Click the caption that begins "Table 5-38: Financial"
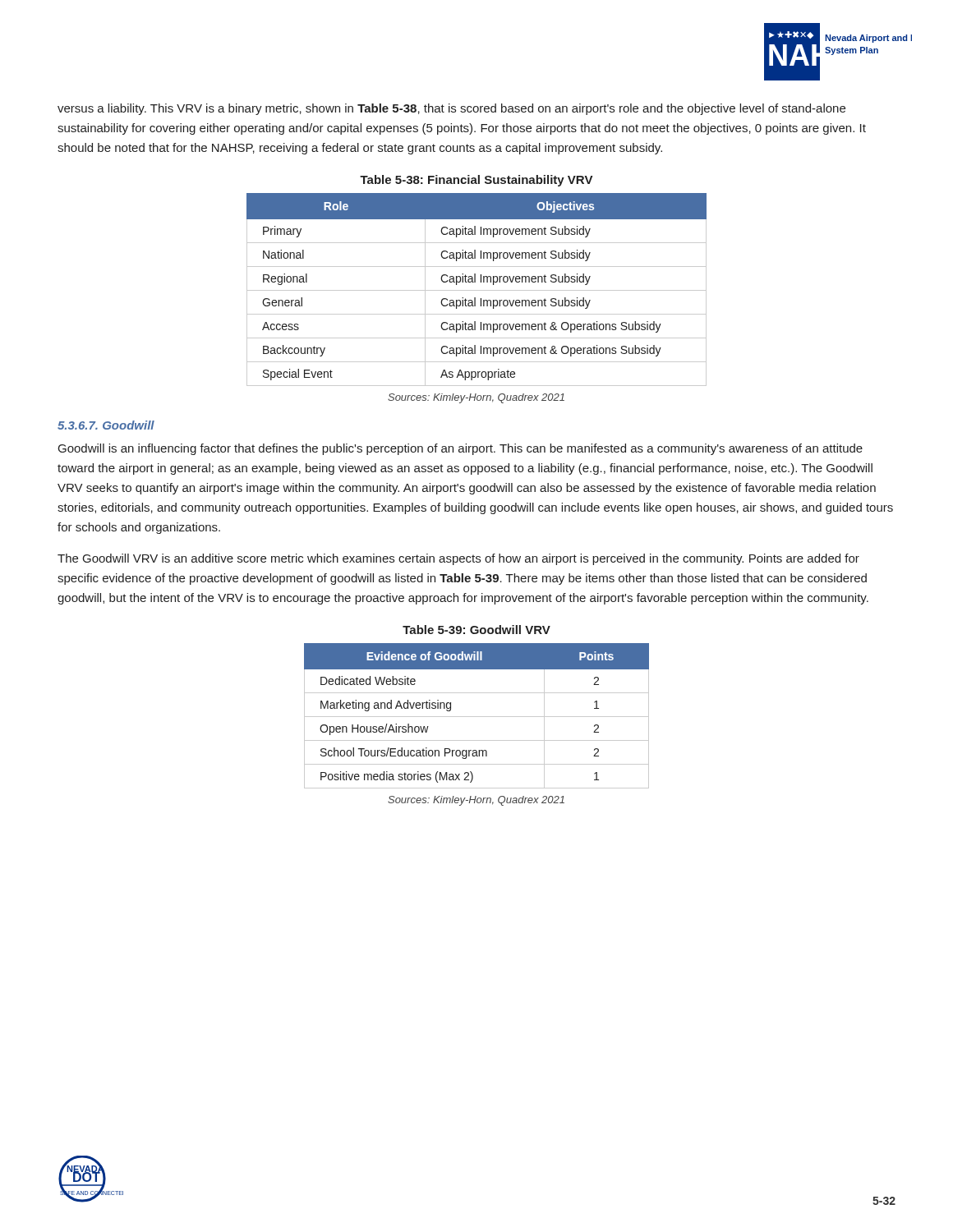 476,179
